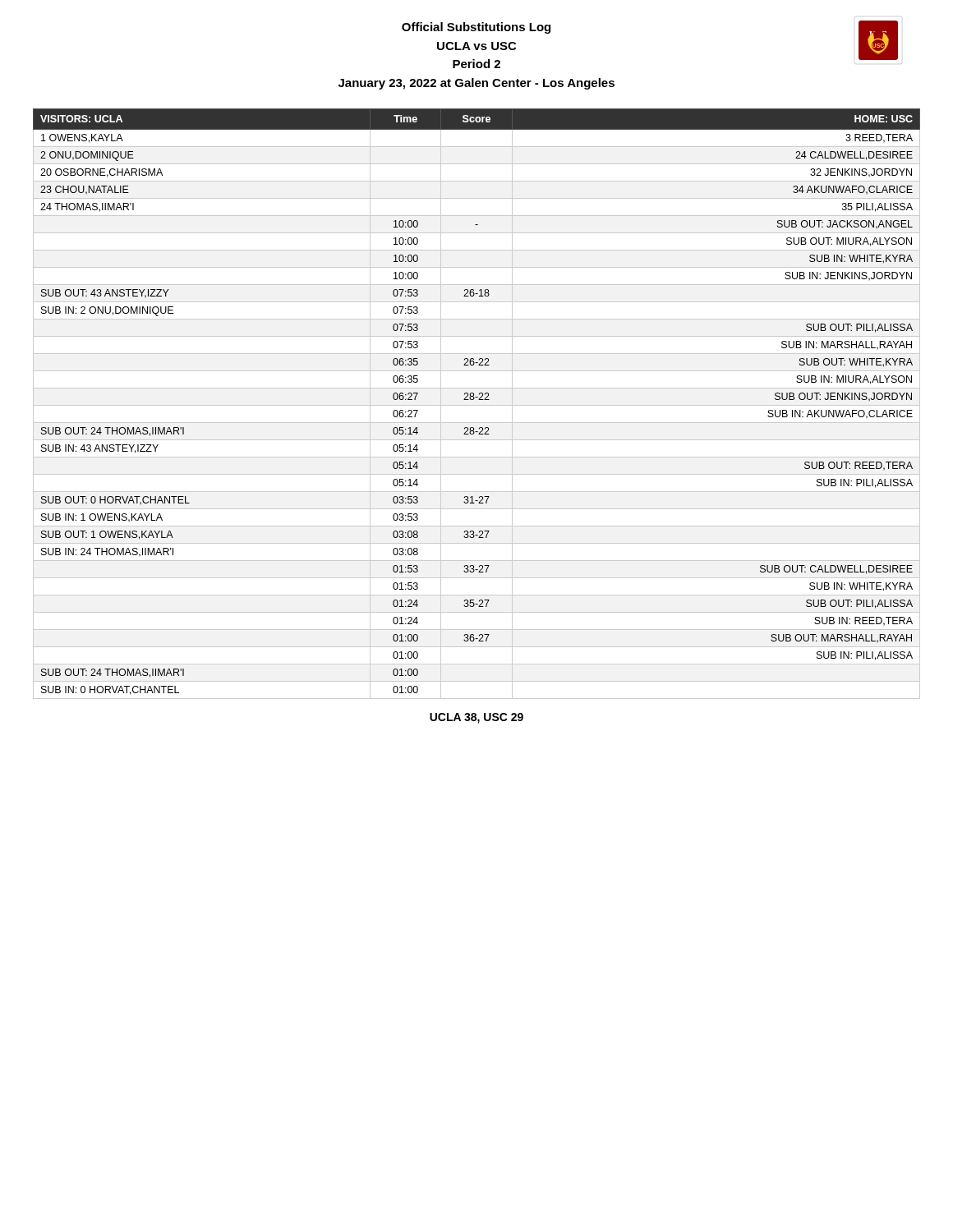Select the table that reads "SUB IN: 0 HORVAT,CHANTEL"
Viewport: 953px width, 1232px height.
476,404
